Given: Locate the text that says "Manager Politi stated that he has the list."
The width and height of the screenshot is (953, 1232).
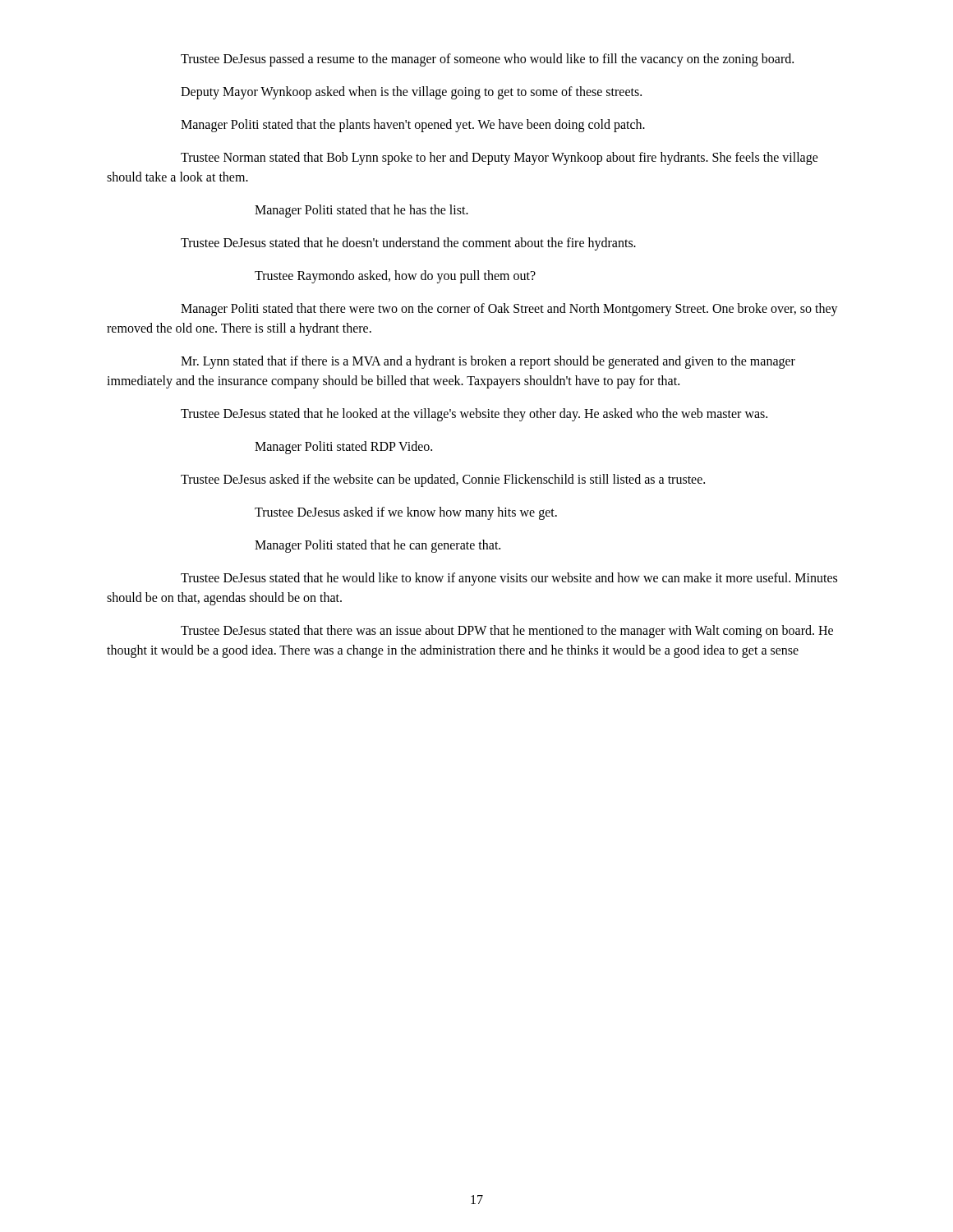Looking at the screenshot, I should tap(362, 210).
